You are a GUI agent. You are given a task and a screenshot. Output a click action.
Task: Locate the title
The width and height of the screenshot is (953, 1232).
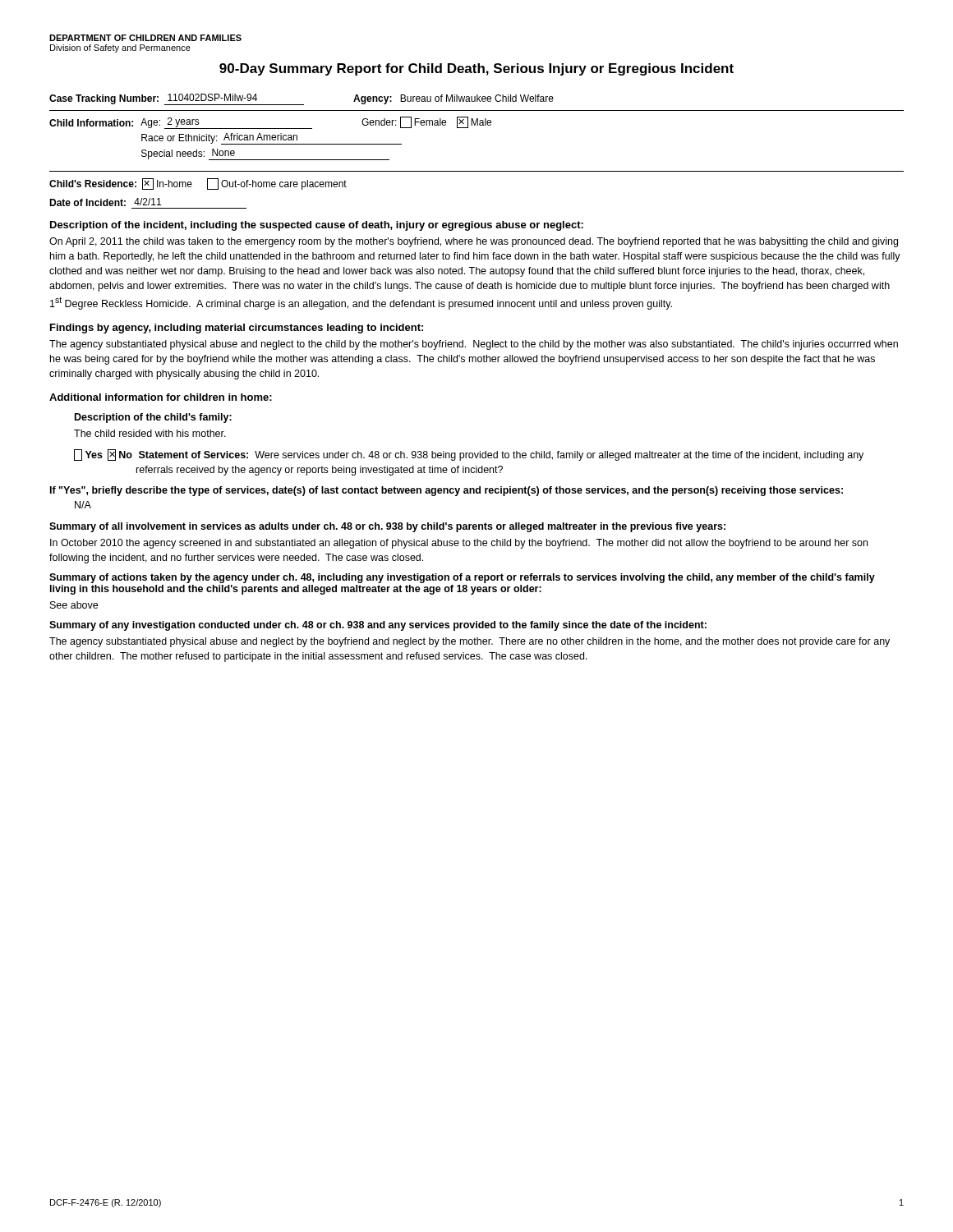[476, 69]
